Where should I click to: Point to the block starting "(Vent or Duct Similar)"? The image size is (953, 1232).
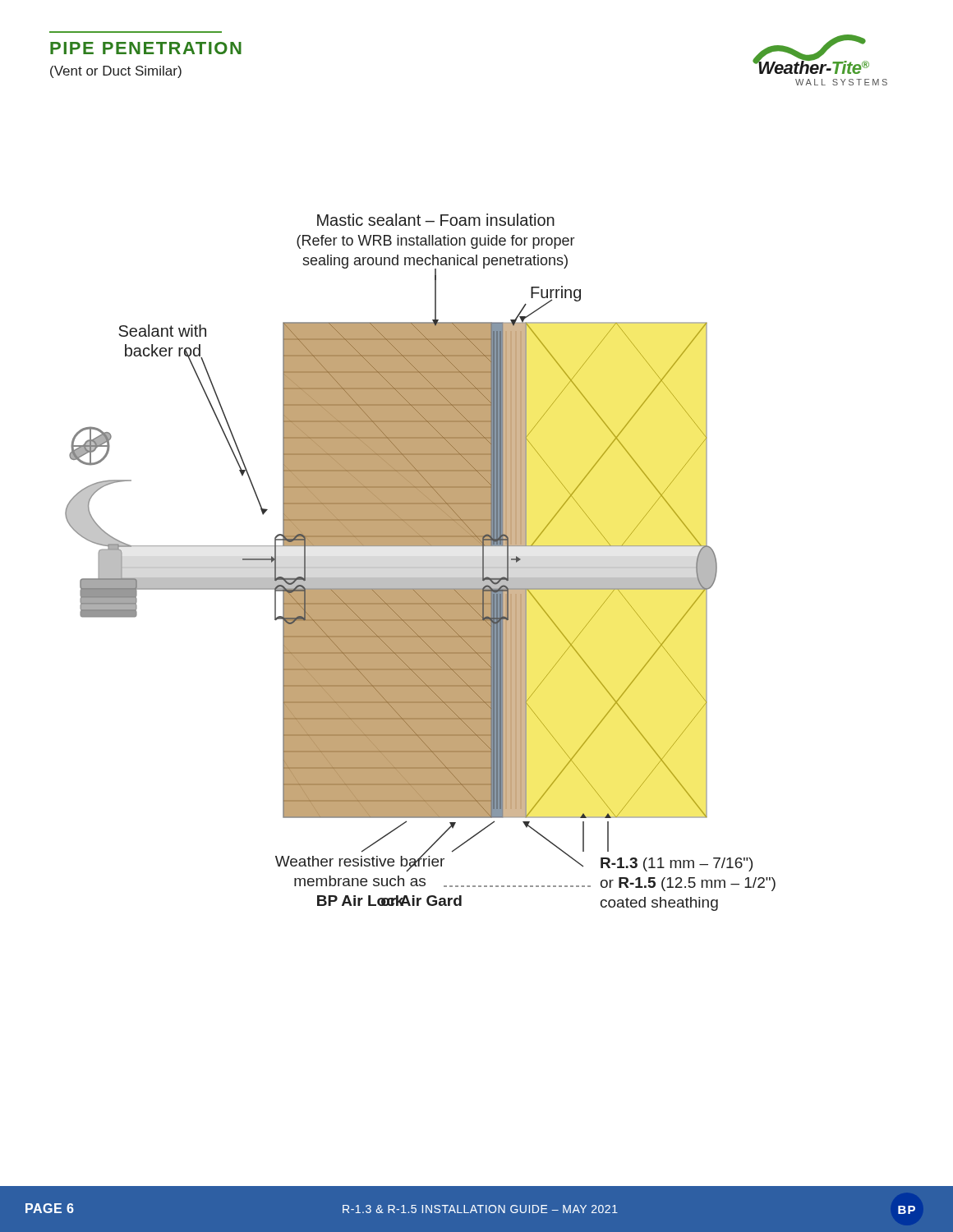116,71
